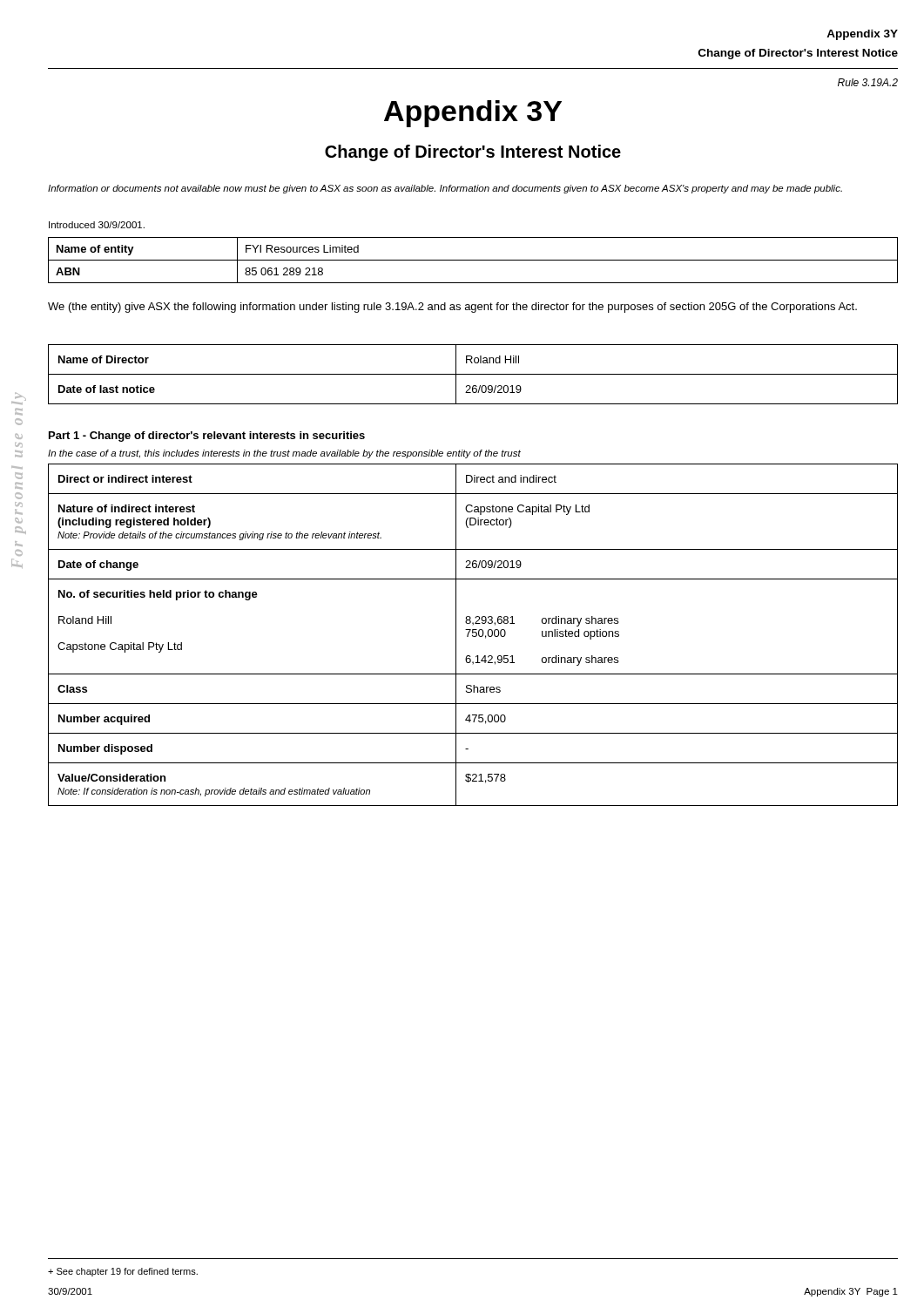Click on the table containing "Nature of indirect"
Screen dimensions: 1307x924
pyautogui.click(x=473, y=635)
